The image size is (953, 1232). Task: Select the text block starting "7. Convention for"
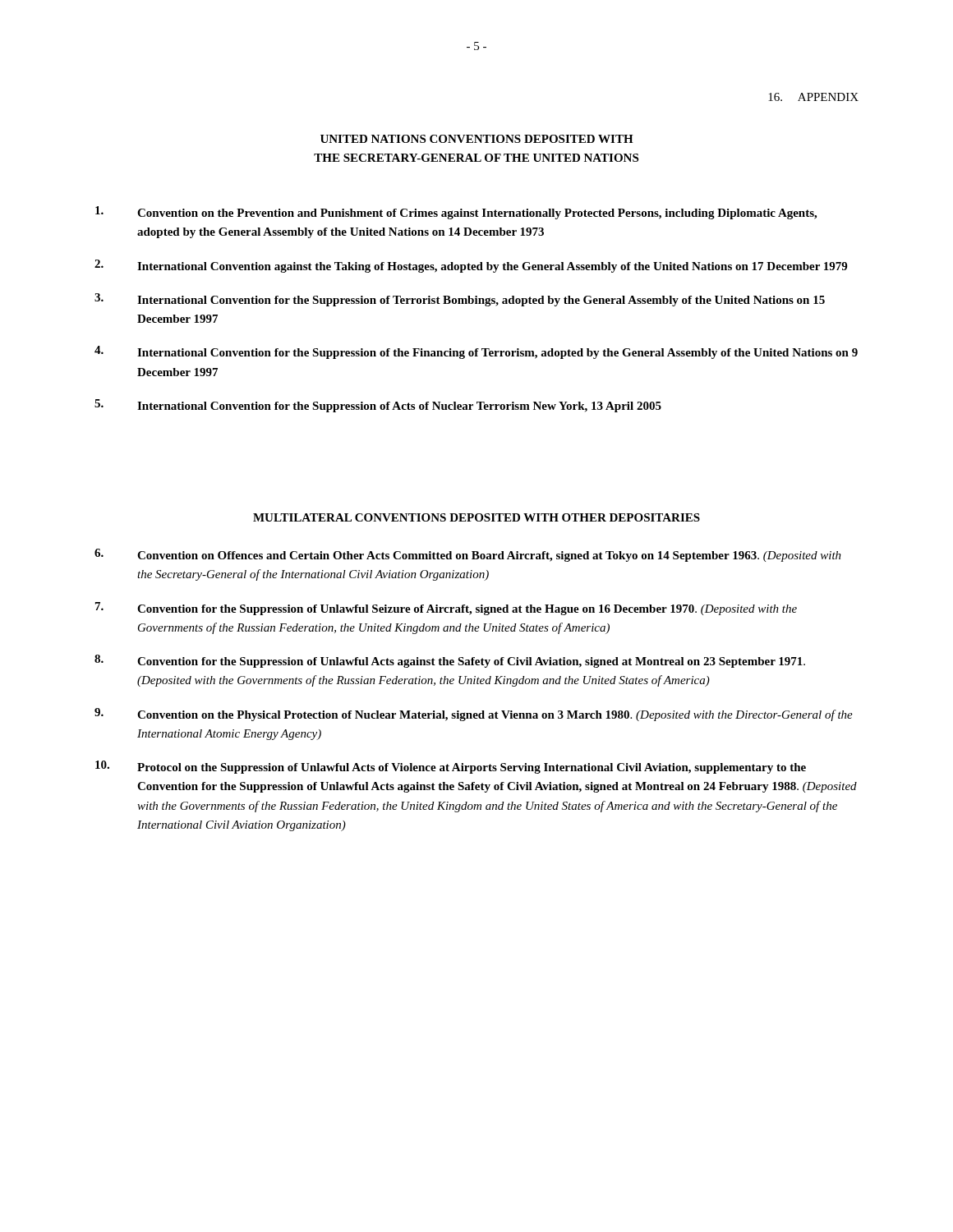[476, 618]
